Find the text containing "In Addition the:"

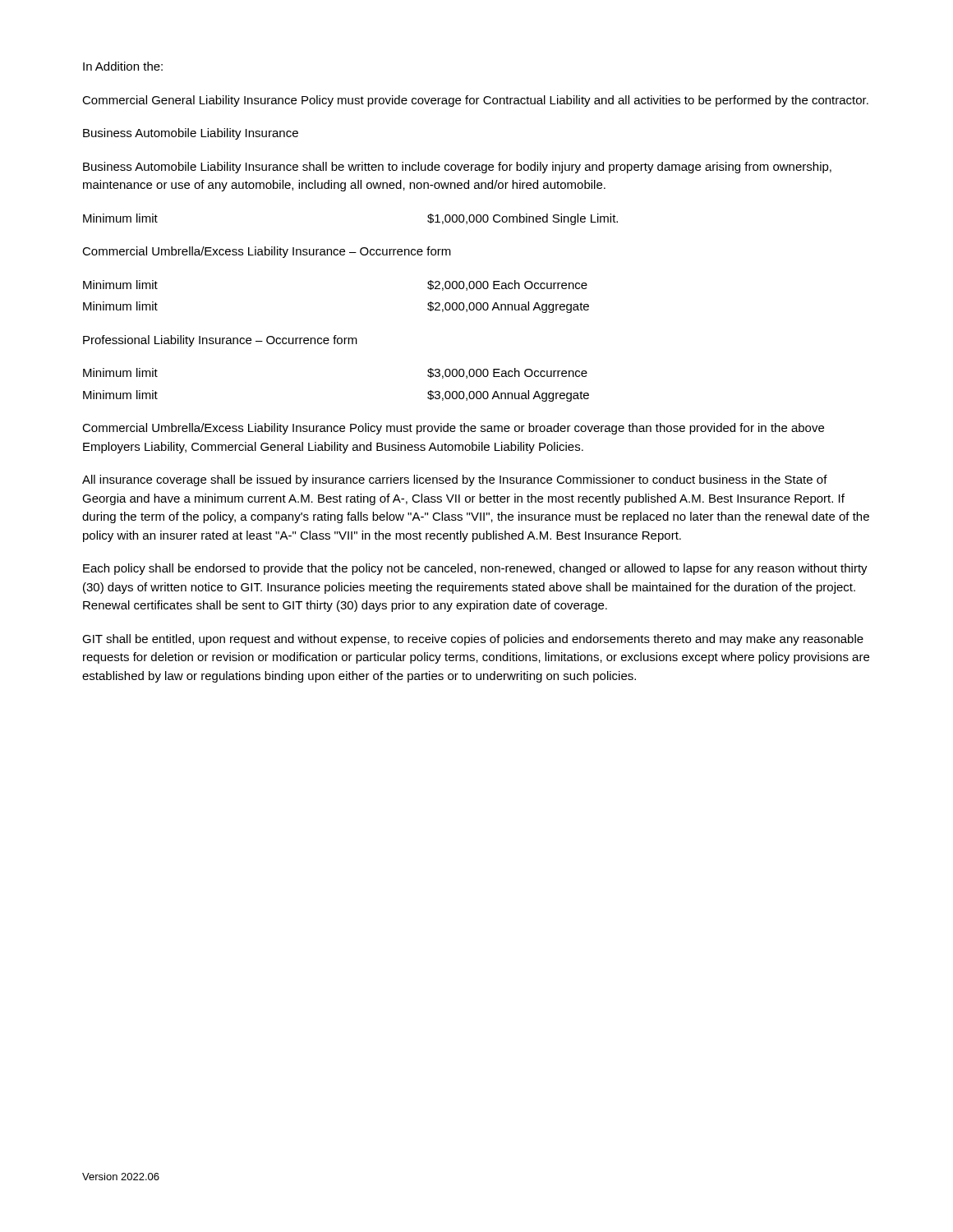(123, 66)
